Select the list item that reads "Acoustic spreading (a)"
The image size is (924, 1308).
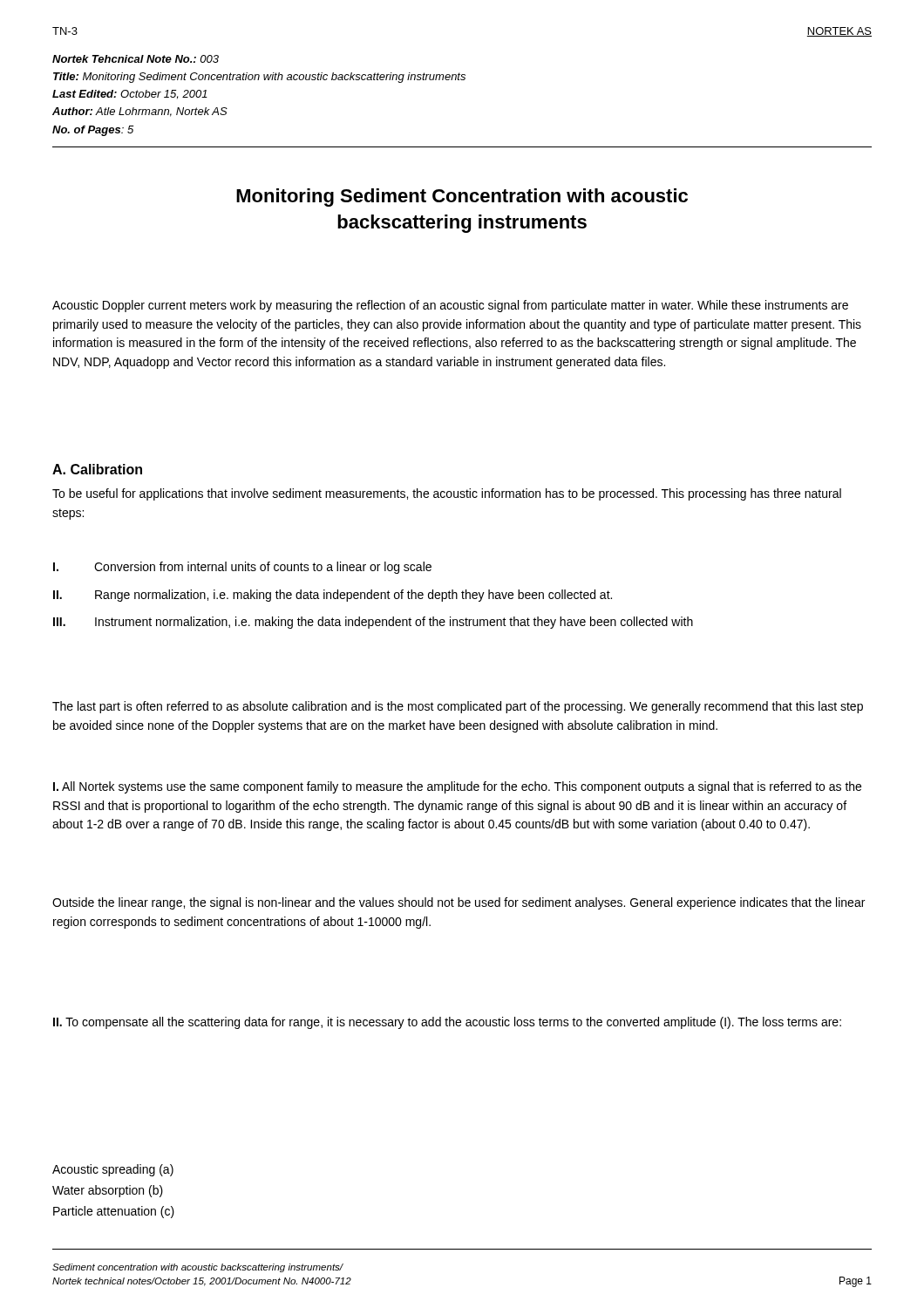pyautogui.click(x=113, y=1170)
